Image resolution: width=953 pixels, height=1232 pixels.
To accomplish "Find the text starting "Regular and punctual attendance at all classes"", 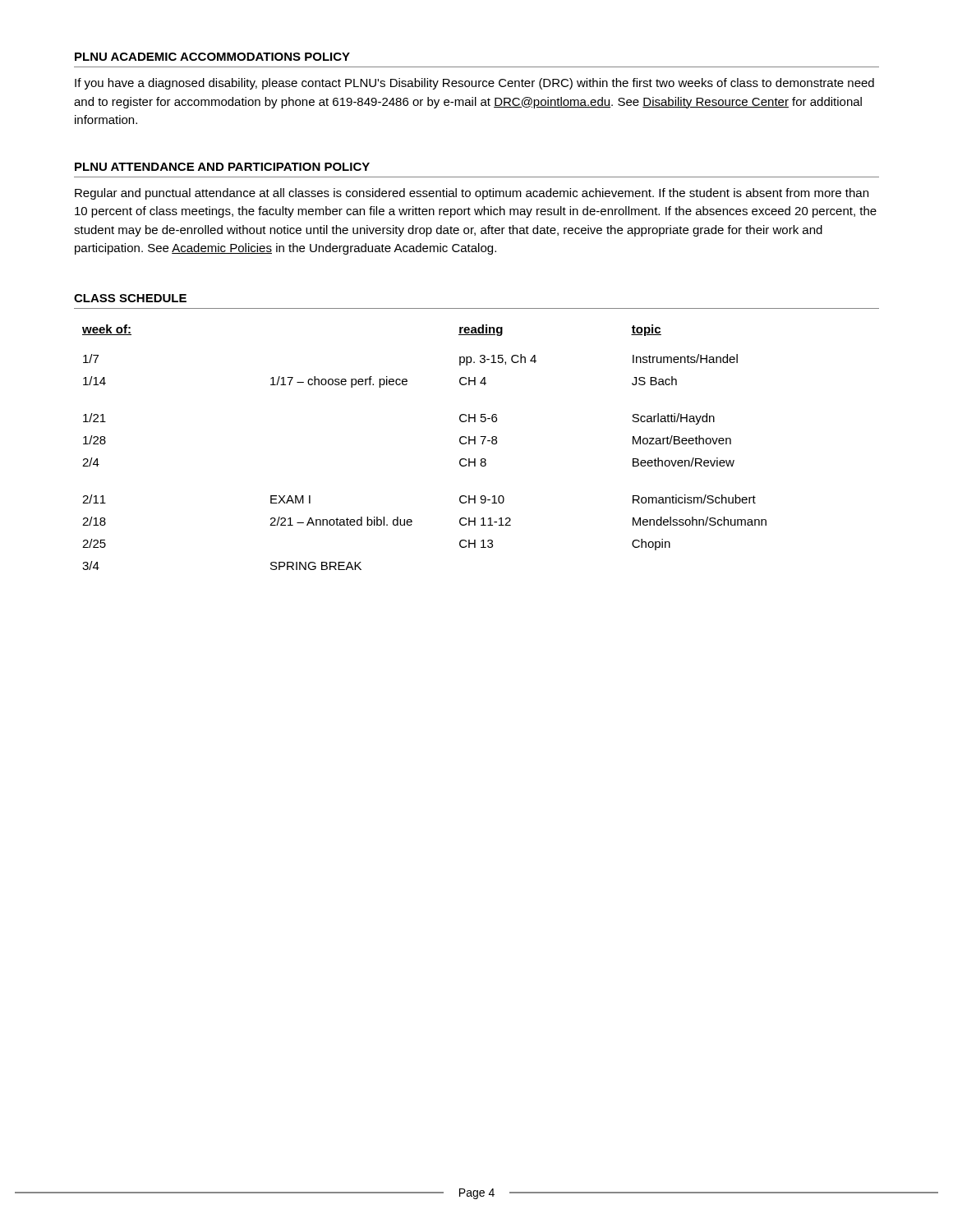I will 475,220.
